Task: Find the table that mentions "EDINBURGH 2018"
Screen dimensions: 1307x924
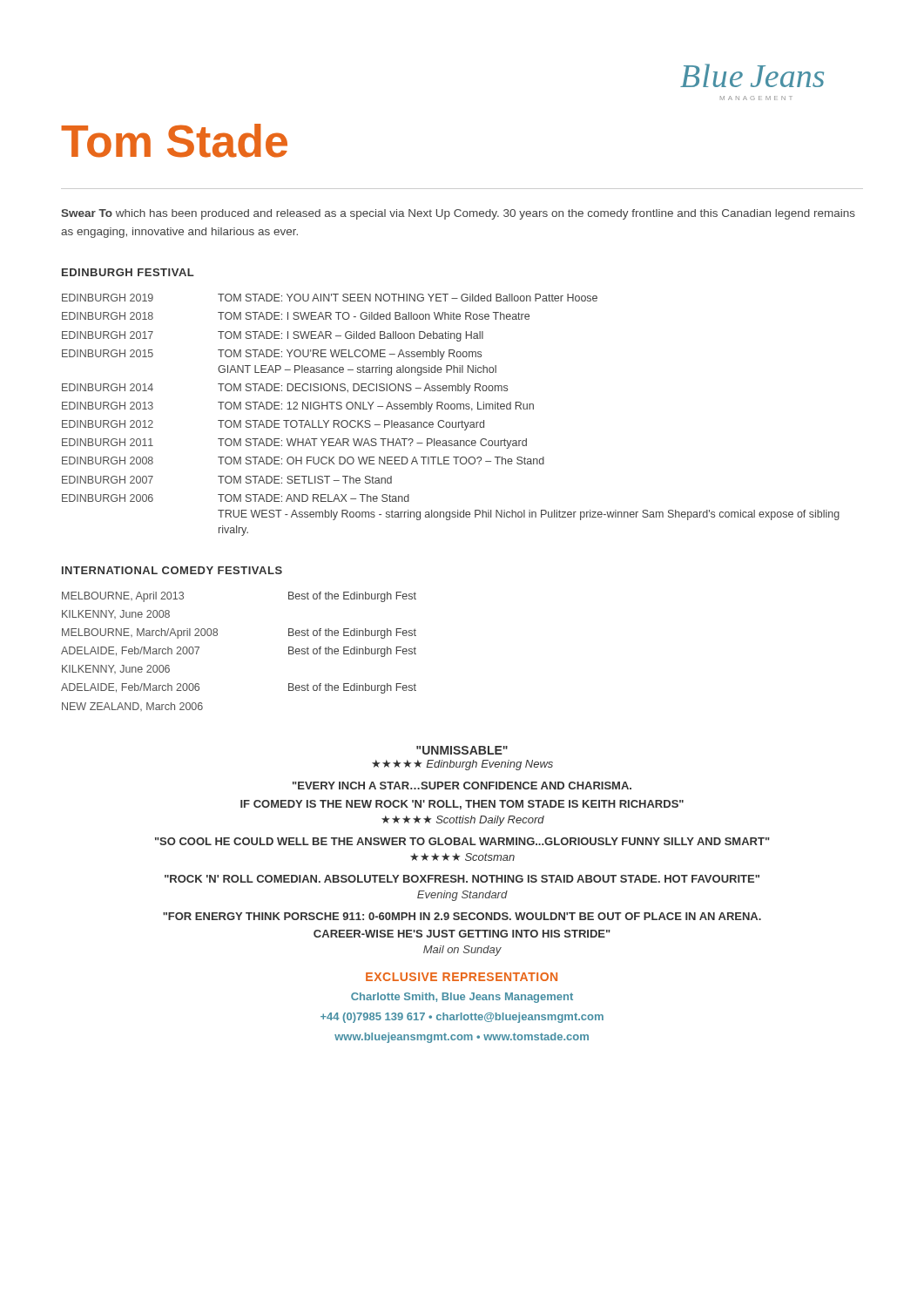Action: pyautogui.click(x=462, y=414)
